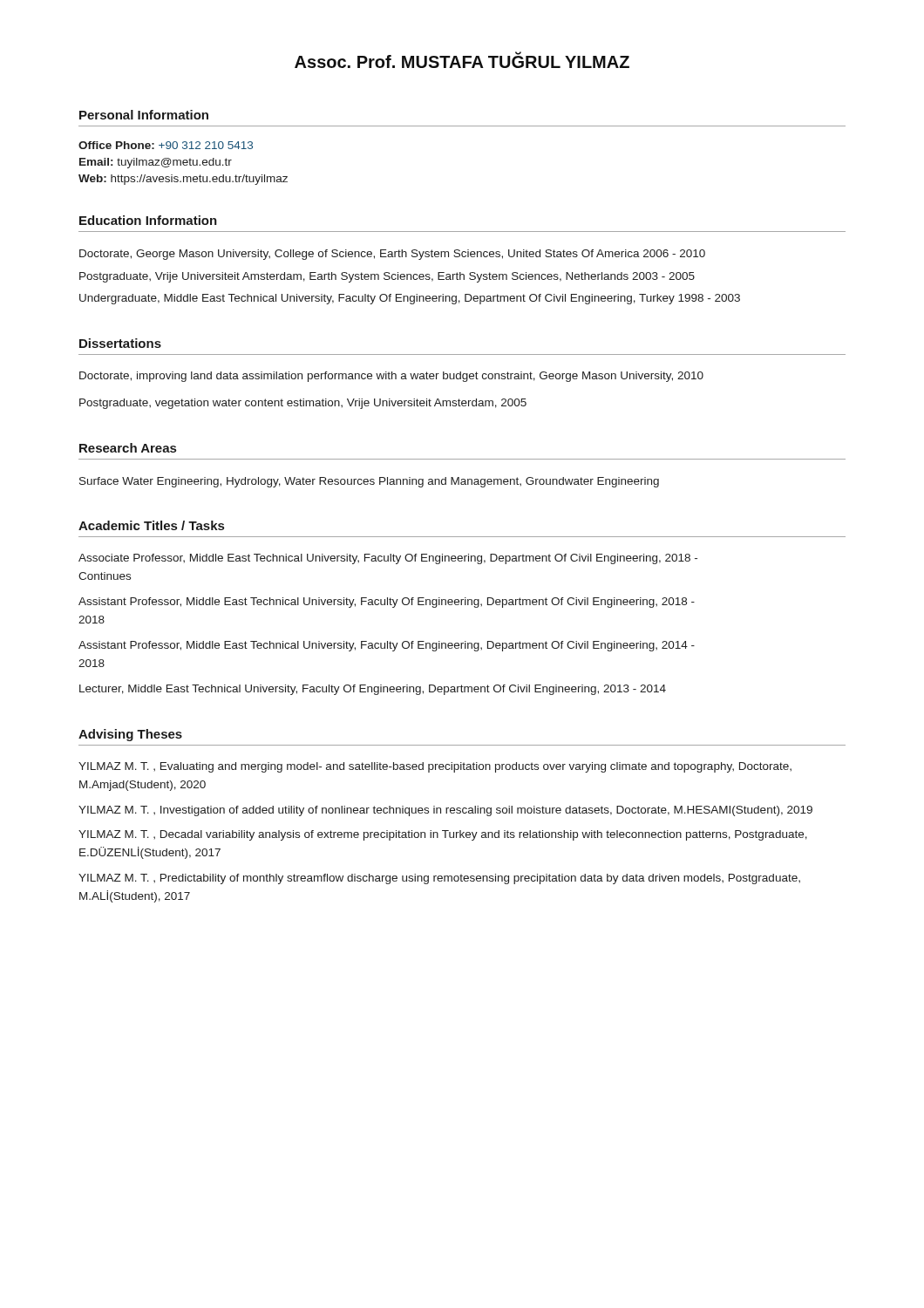924x1308 pixels.
Task: Navigate to the element starting "Academic Titles / Tasks"
Action: [462, 528]
